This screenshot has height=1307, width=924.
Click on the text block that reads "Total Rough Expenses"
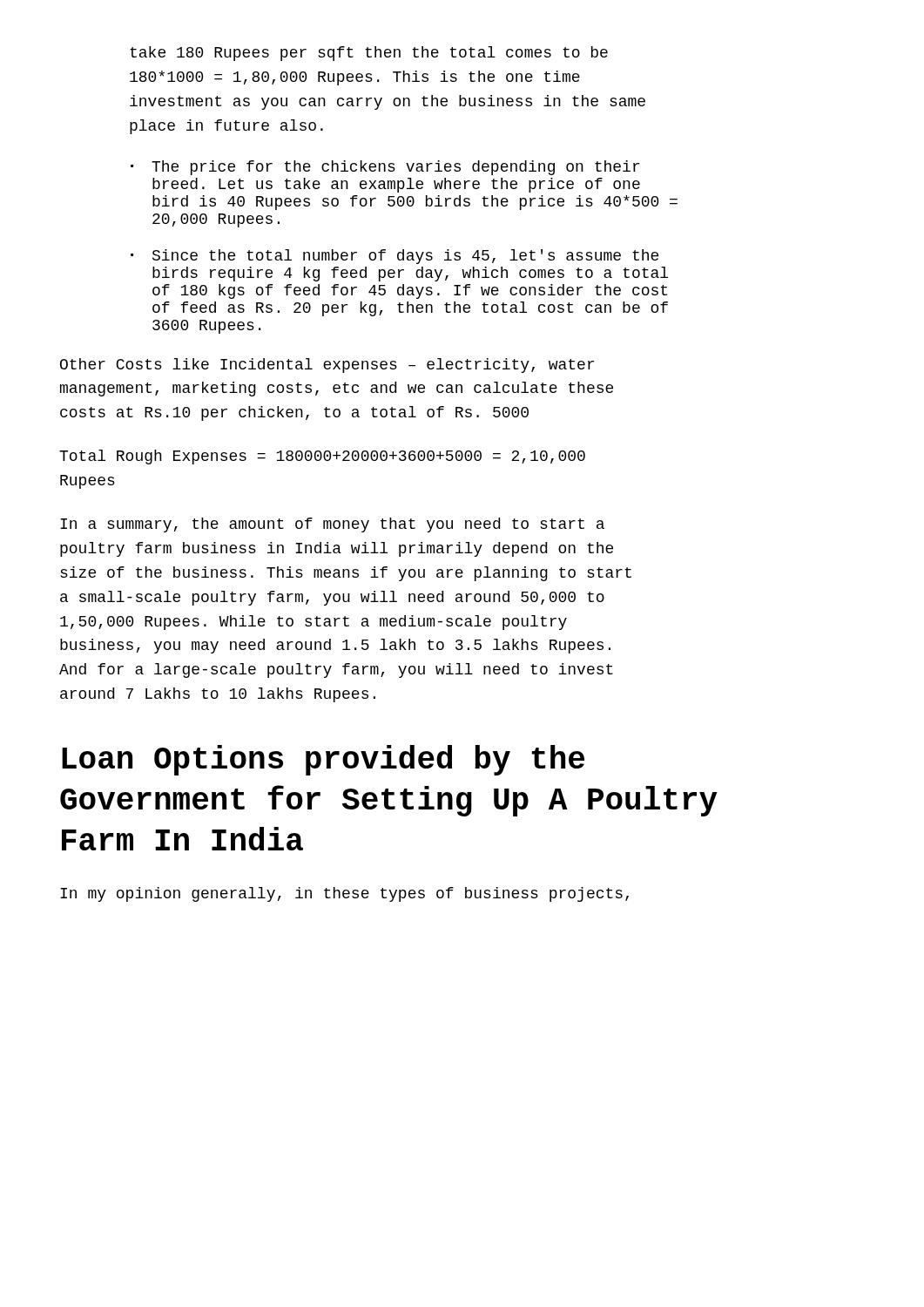point(323,469)
